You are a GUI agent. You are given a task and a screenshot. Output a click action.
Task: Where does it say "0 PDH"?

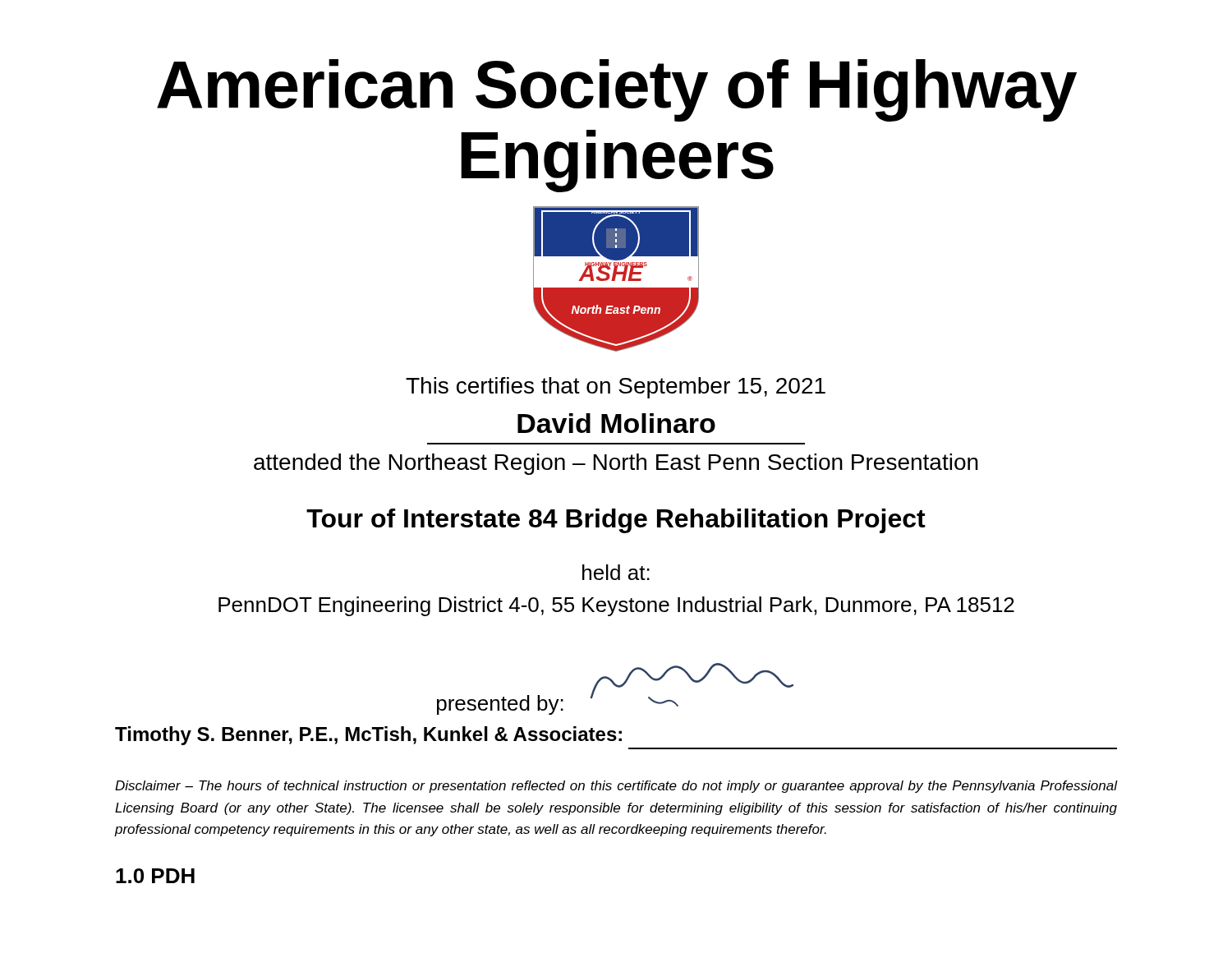(x=155, y=876)
